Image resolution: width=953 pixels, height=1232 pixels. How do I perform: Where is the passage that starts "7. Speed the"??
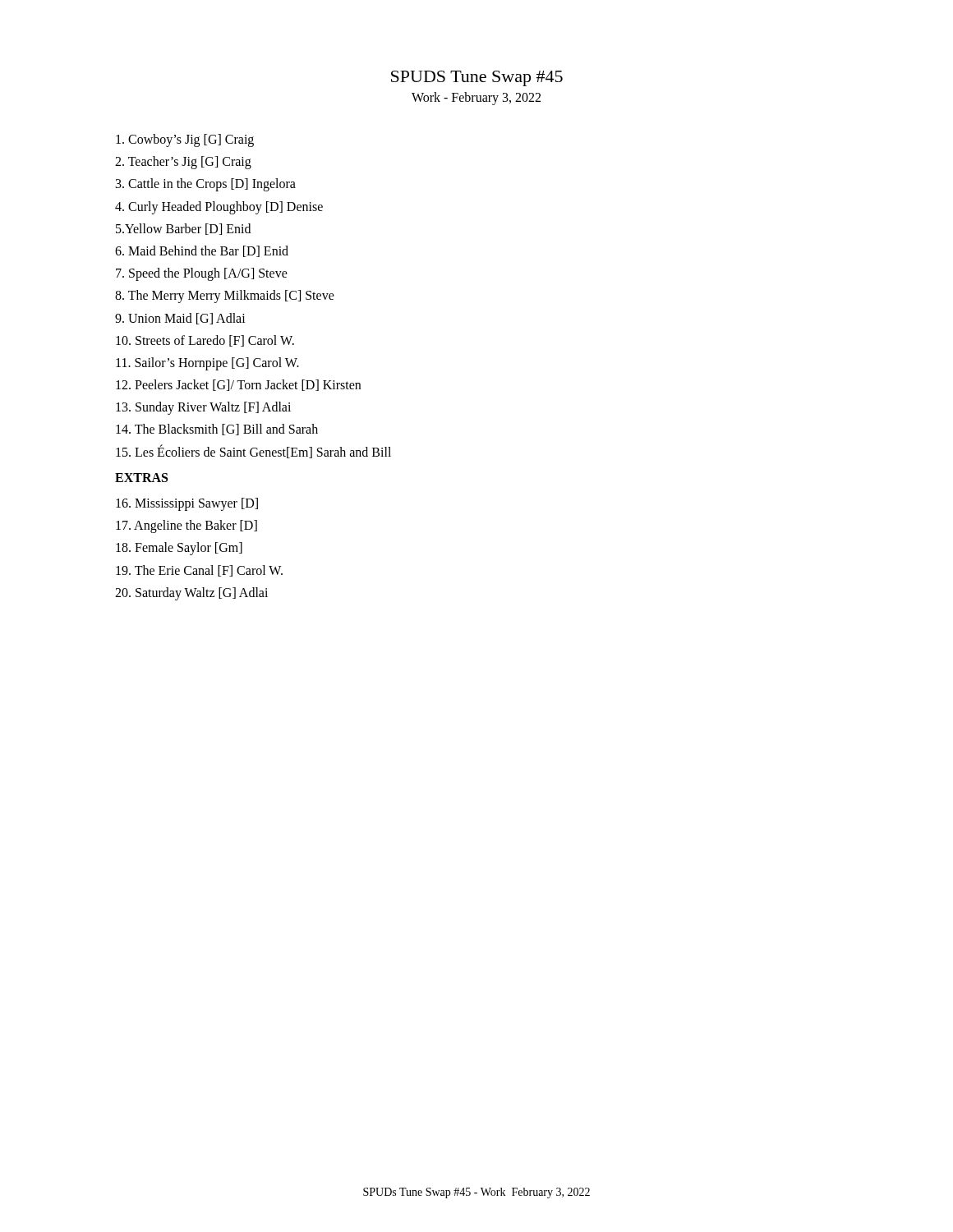point(201,273)
